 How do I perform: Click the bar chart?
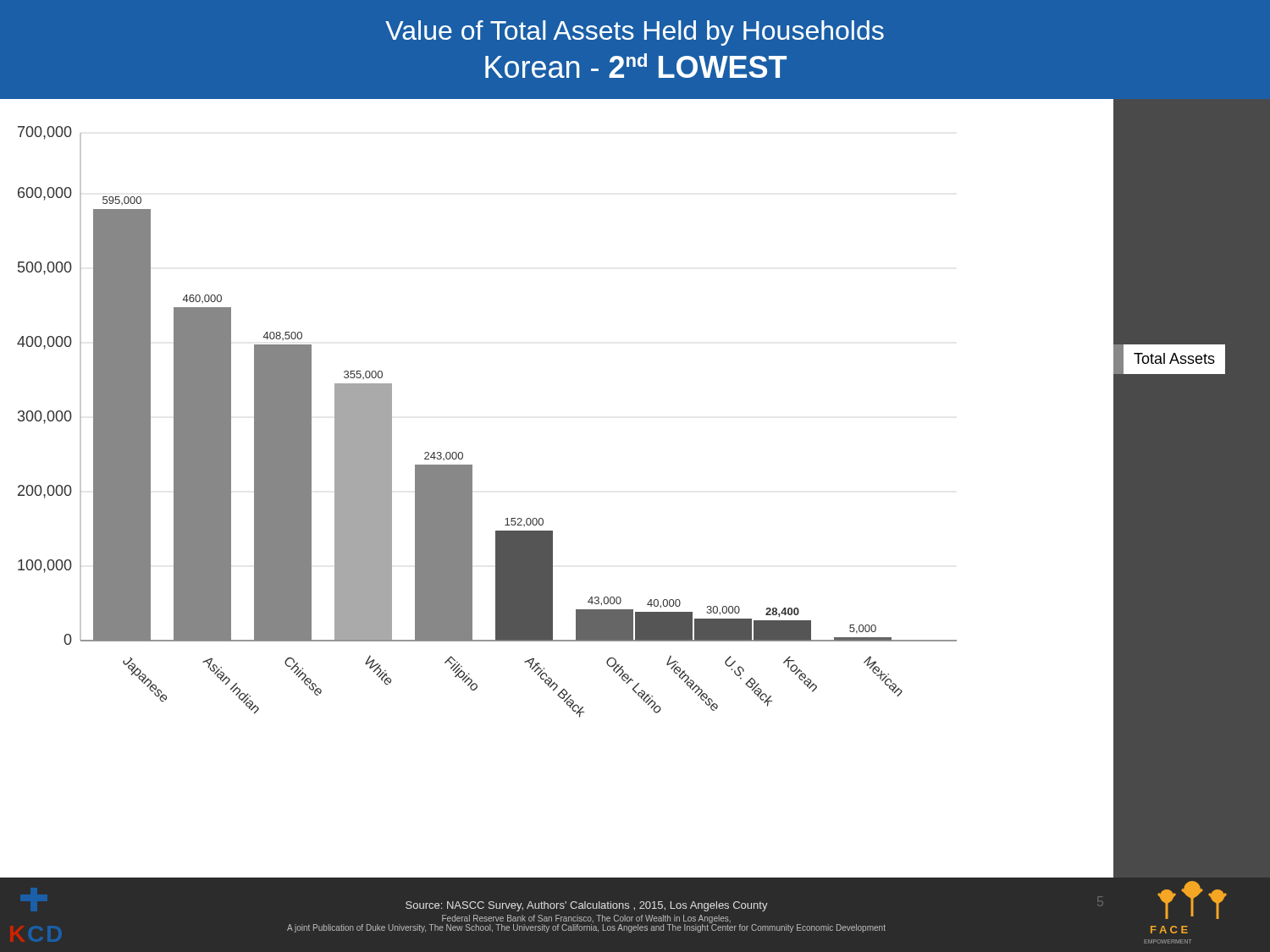(x=557, y=526)
